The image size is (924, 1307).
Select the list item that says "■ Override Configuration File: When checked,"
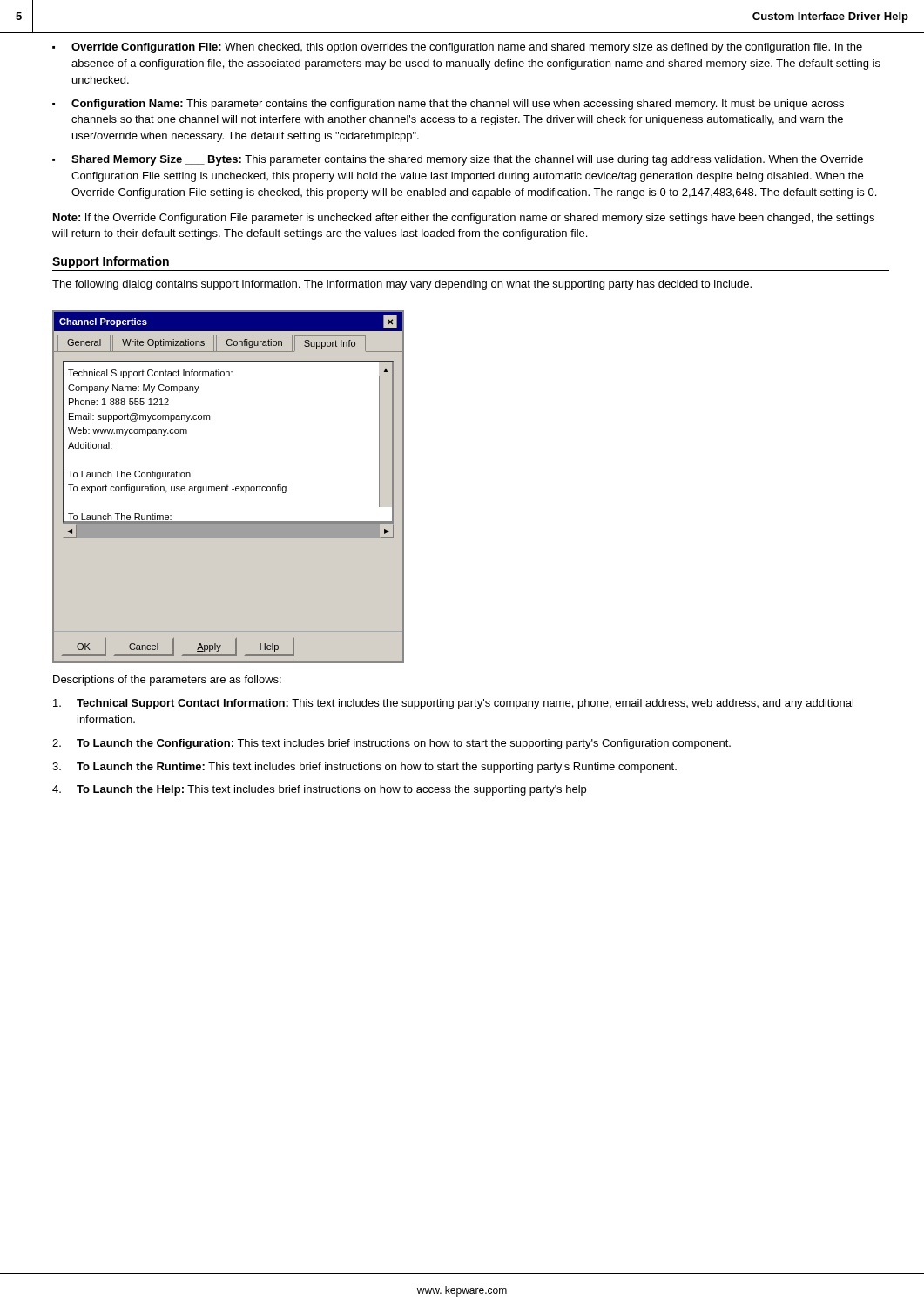coord(471,64)
